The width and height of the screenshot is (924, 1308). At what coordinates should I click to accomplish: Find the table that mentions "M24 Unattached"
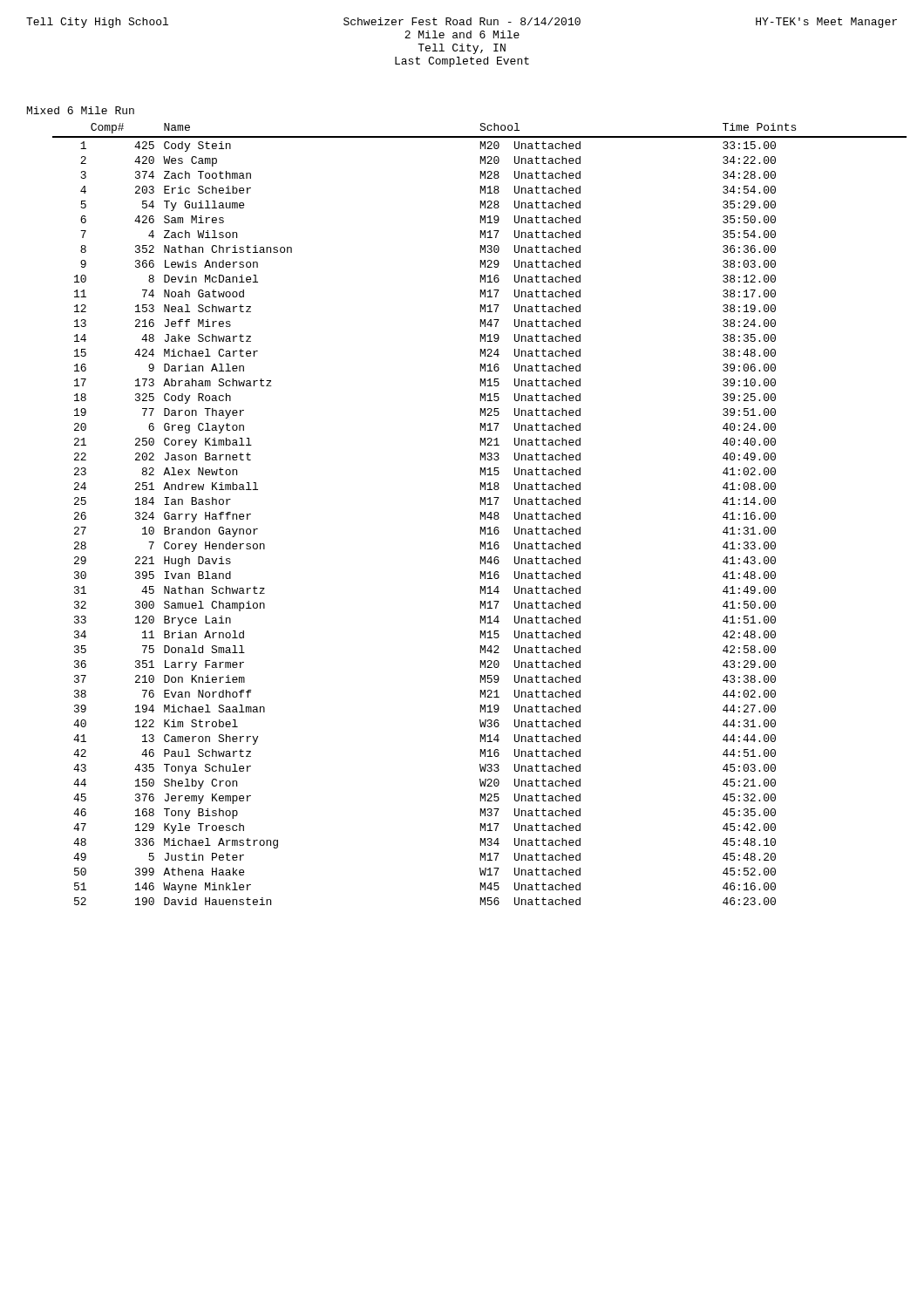pos(462,514)
